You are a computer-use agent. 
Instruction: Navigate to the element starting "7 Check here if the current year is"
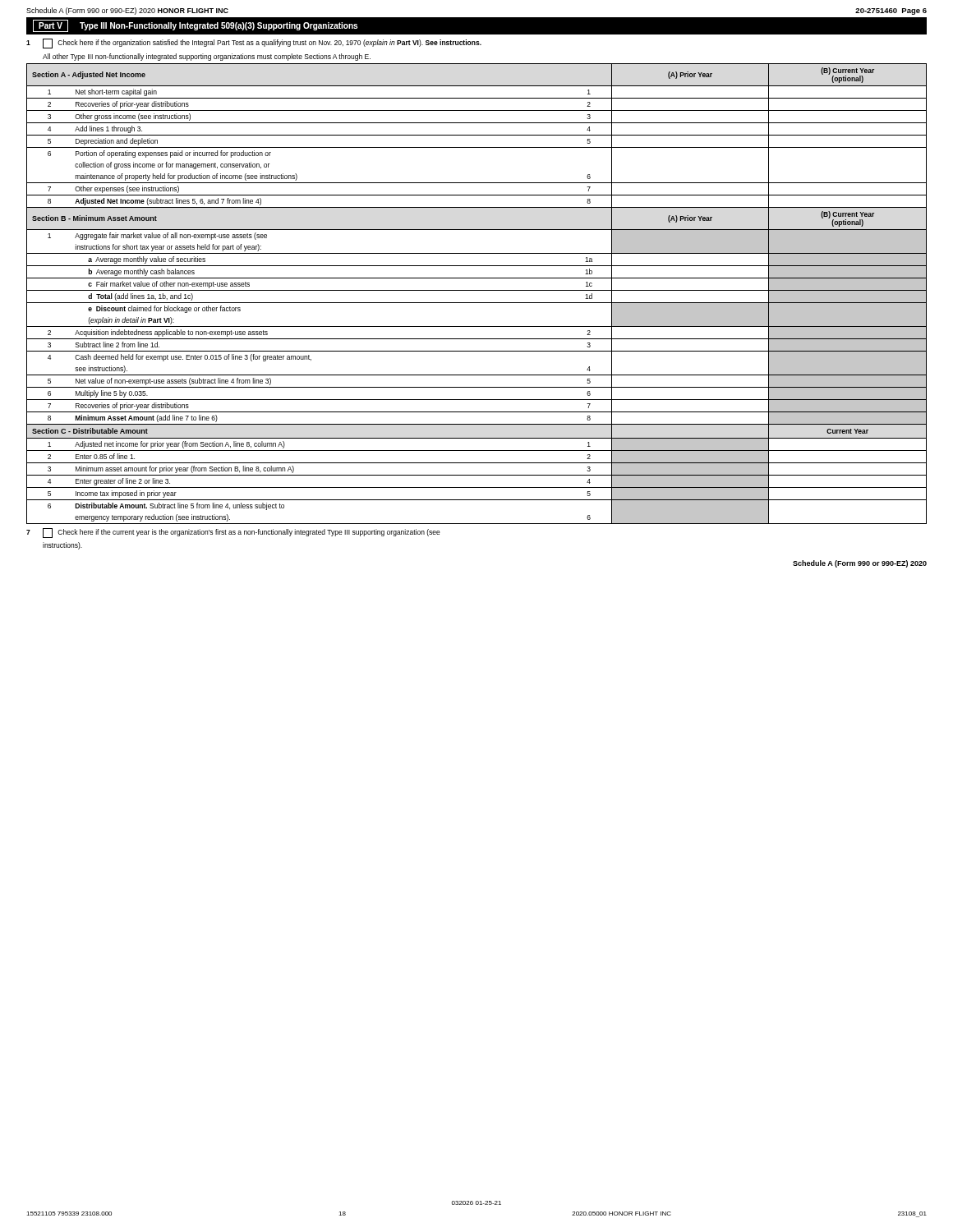233,533
